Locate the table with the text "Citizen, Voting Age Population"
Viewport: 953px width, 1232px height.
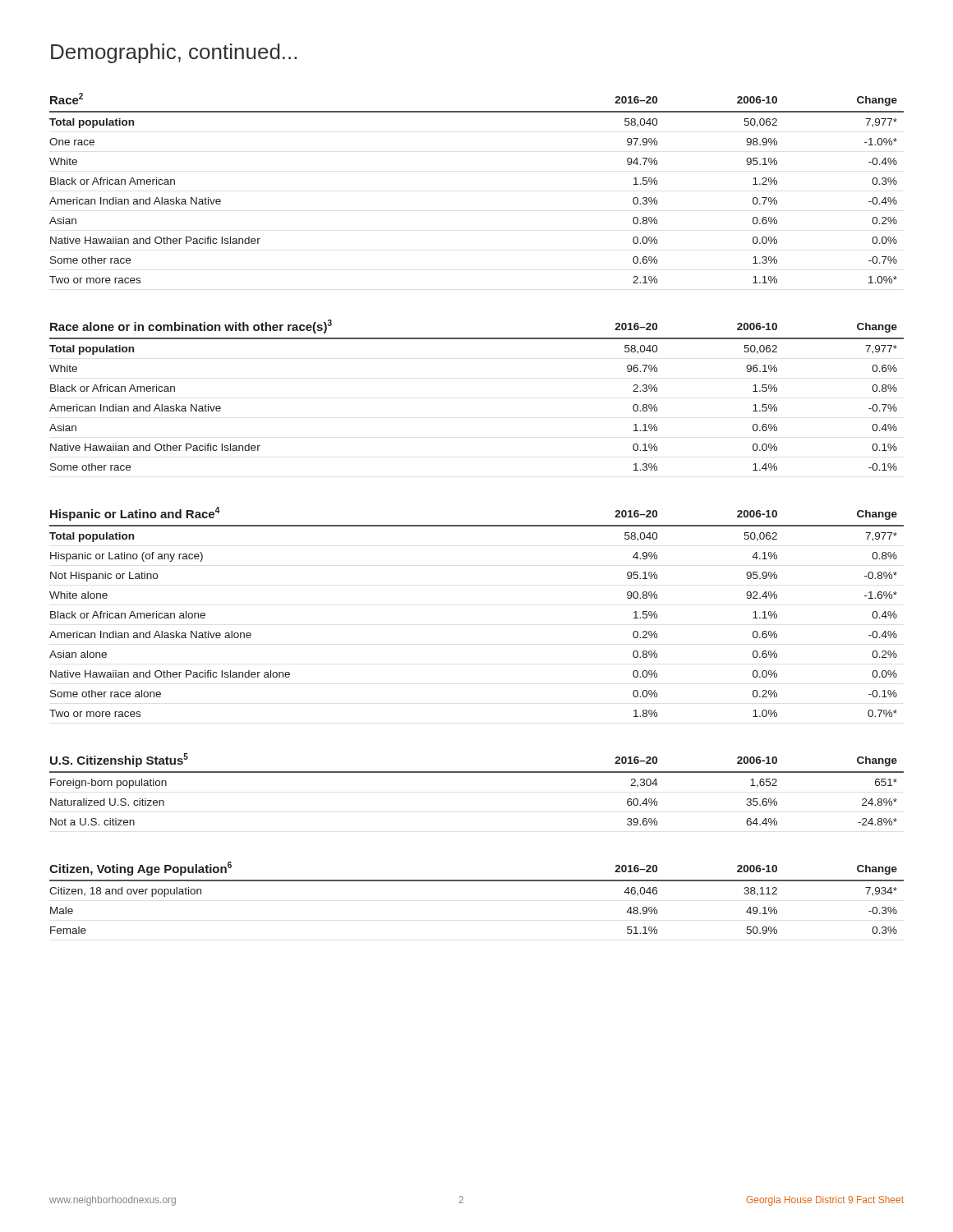pyautogui.click(x=476, y=898)
